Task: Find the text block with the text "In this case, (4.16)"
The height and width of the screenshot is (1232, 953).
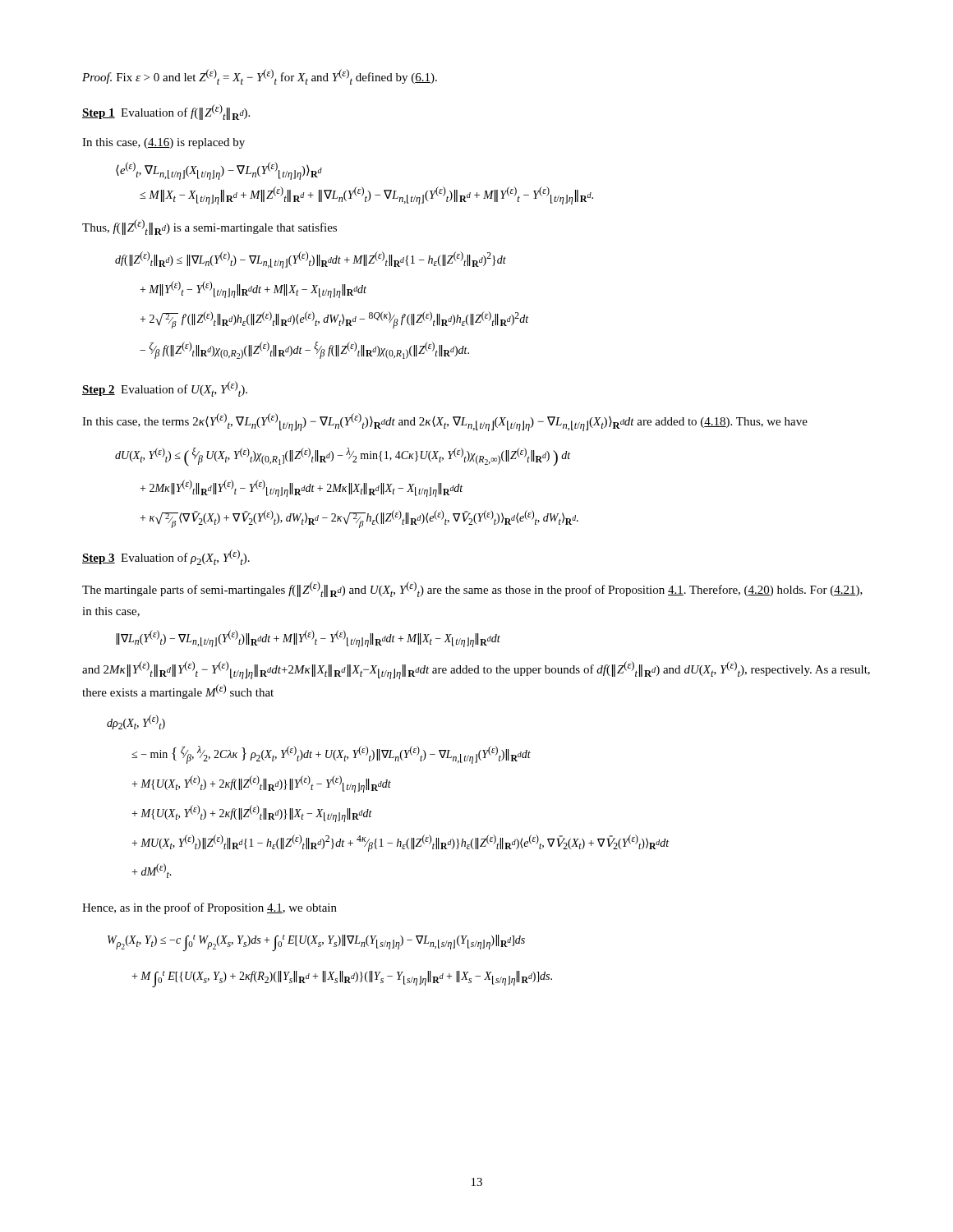Action: tap(164, 142)
